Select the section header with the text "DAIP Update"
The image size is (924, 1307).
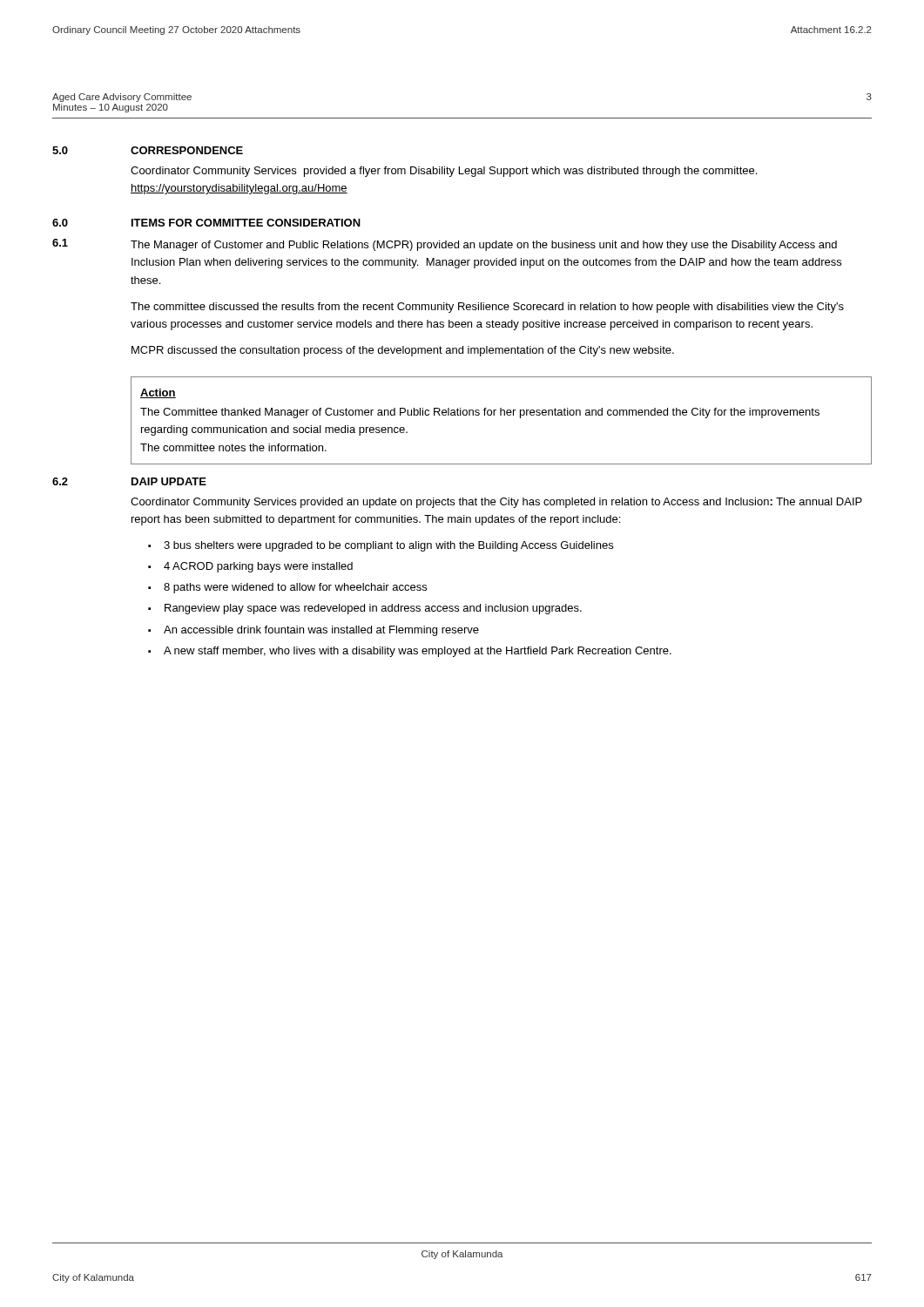(x=168, y=481)
